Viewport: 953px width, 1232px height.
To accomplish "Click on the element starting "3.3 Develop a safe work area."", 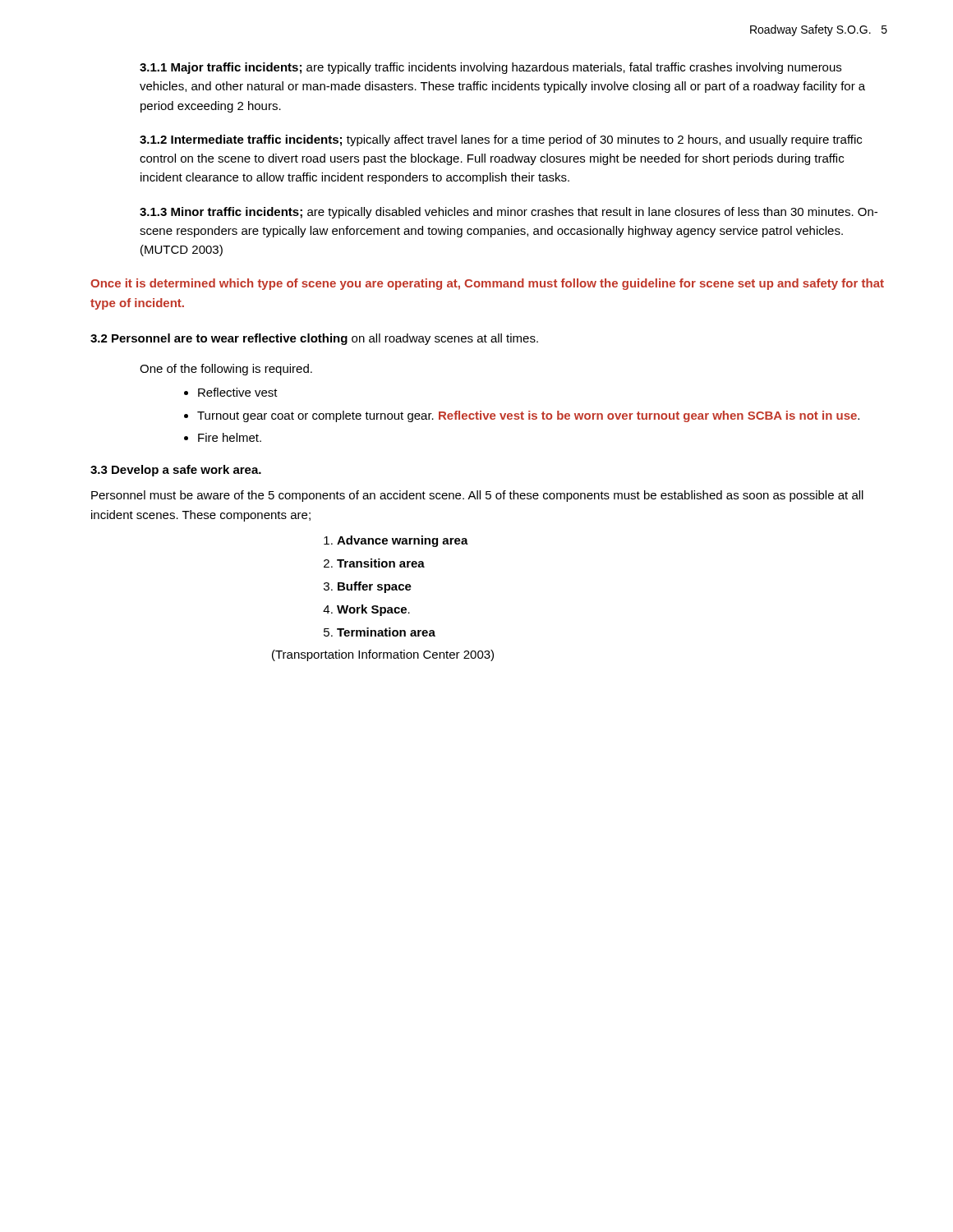I will pyautogui.click(x=176, y=469).
